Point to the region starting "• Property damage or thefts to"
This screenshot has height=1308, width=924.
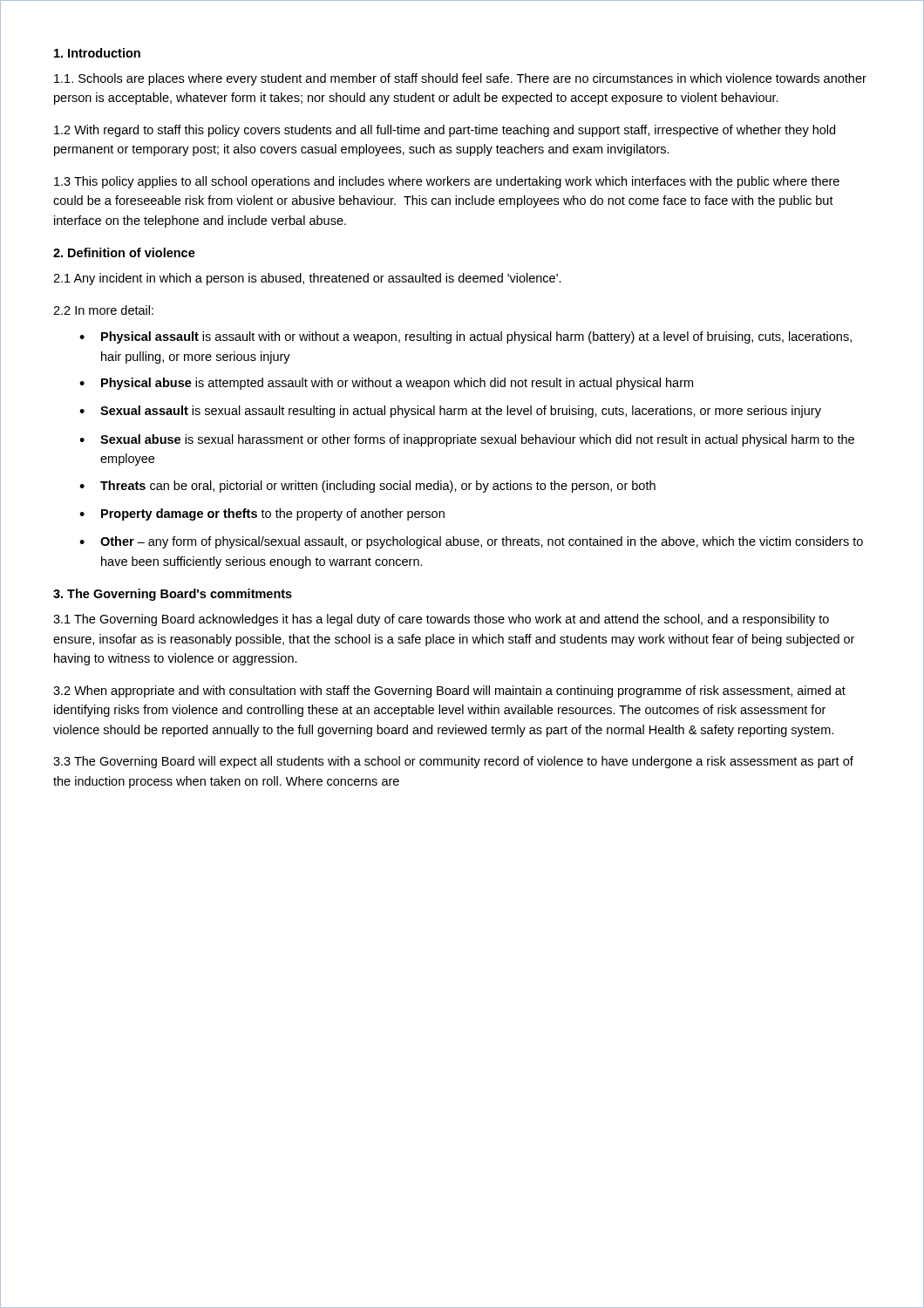coord(262,514)
